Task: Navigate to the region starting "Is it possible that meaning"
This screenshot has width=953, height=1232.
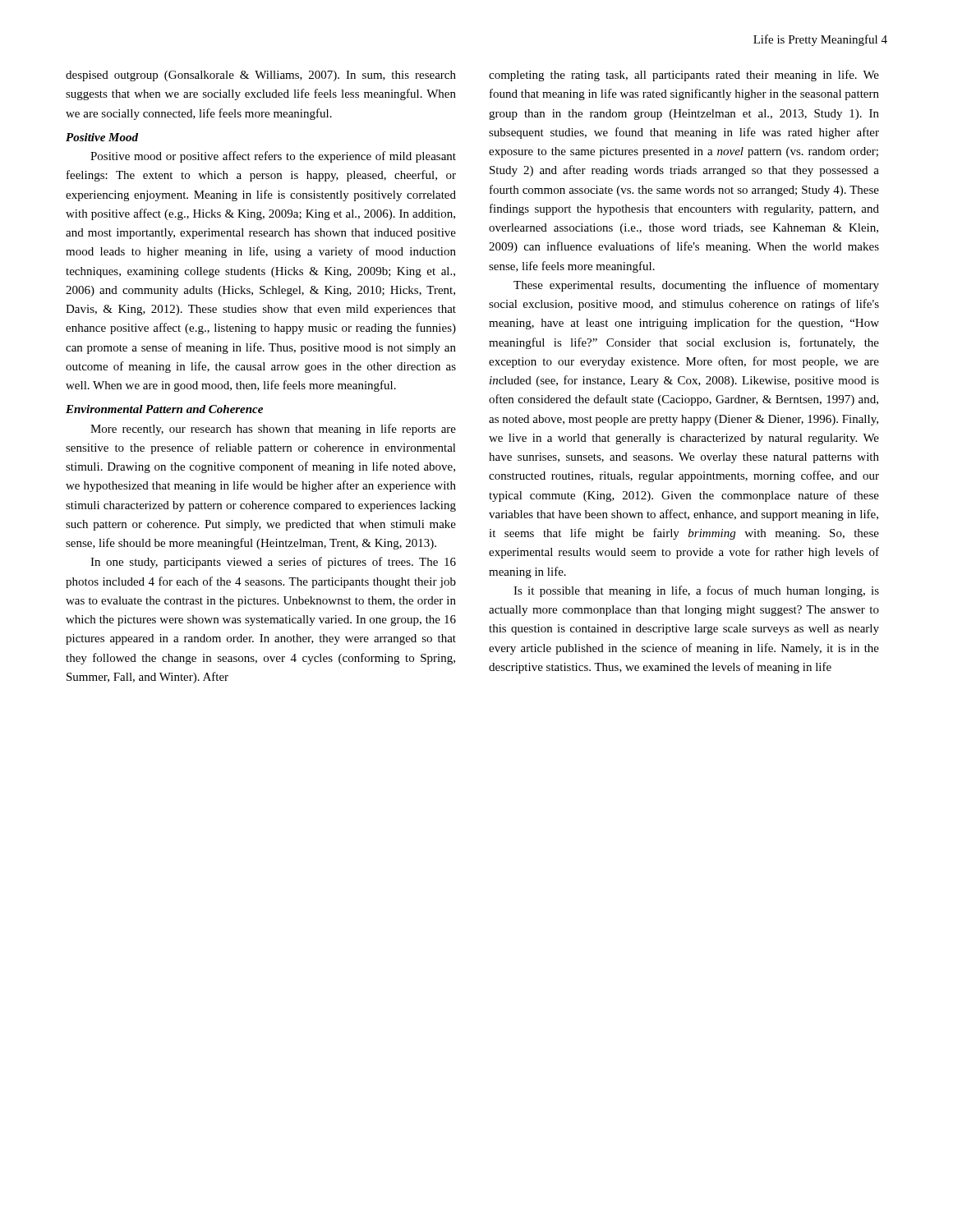Action: pos(684,629)
